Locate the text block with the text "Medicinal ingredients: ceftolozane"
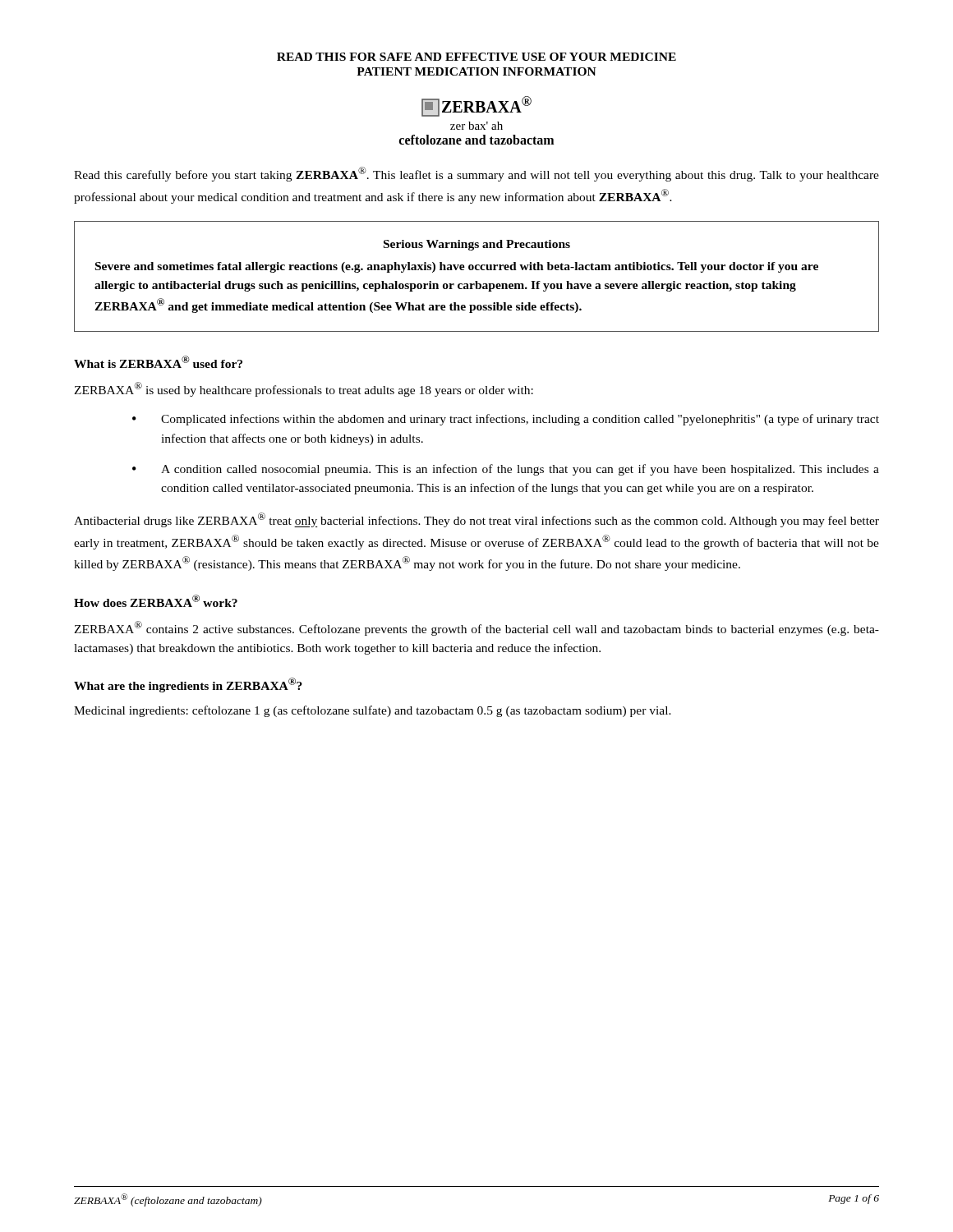Viewport: 953px width, 1232px height. click(373, 710)
